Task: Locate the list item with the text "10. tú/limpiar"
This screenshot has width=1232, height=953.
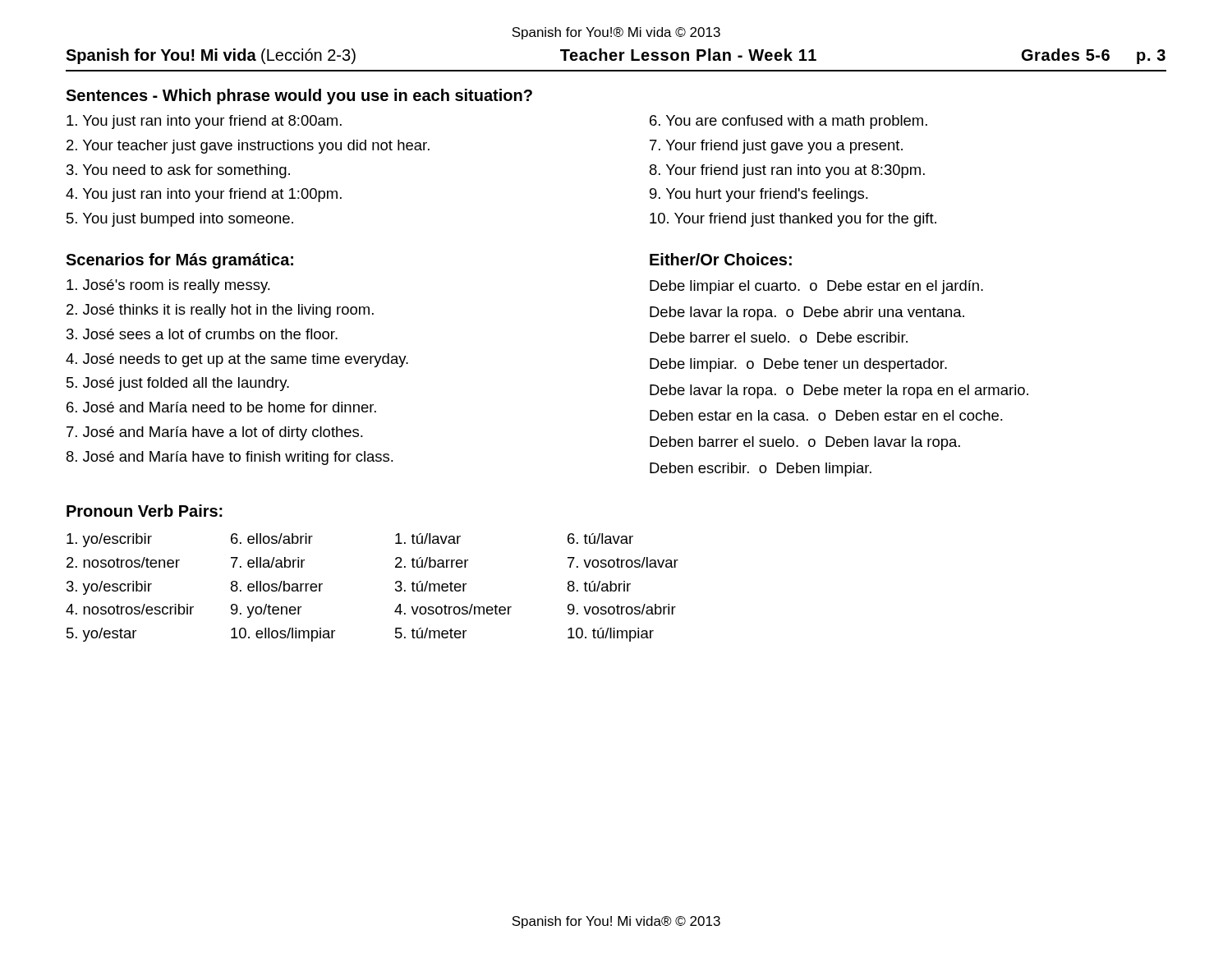Action: pos(610,633)
